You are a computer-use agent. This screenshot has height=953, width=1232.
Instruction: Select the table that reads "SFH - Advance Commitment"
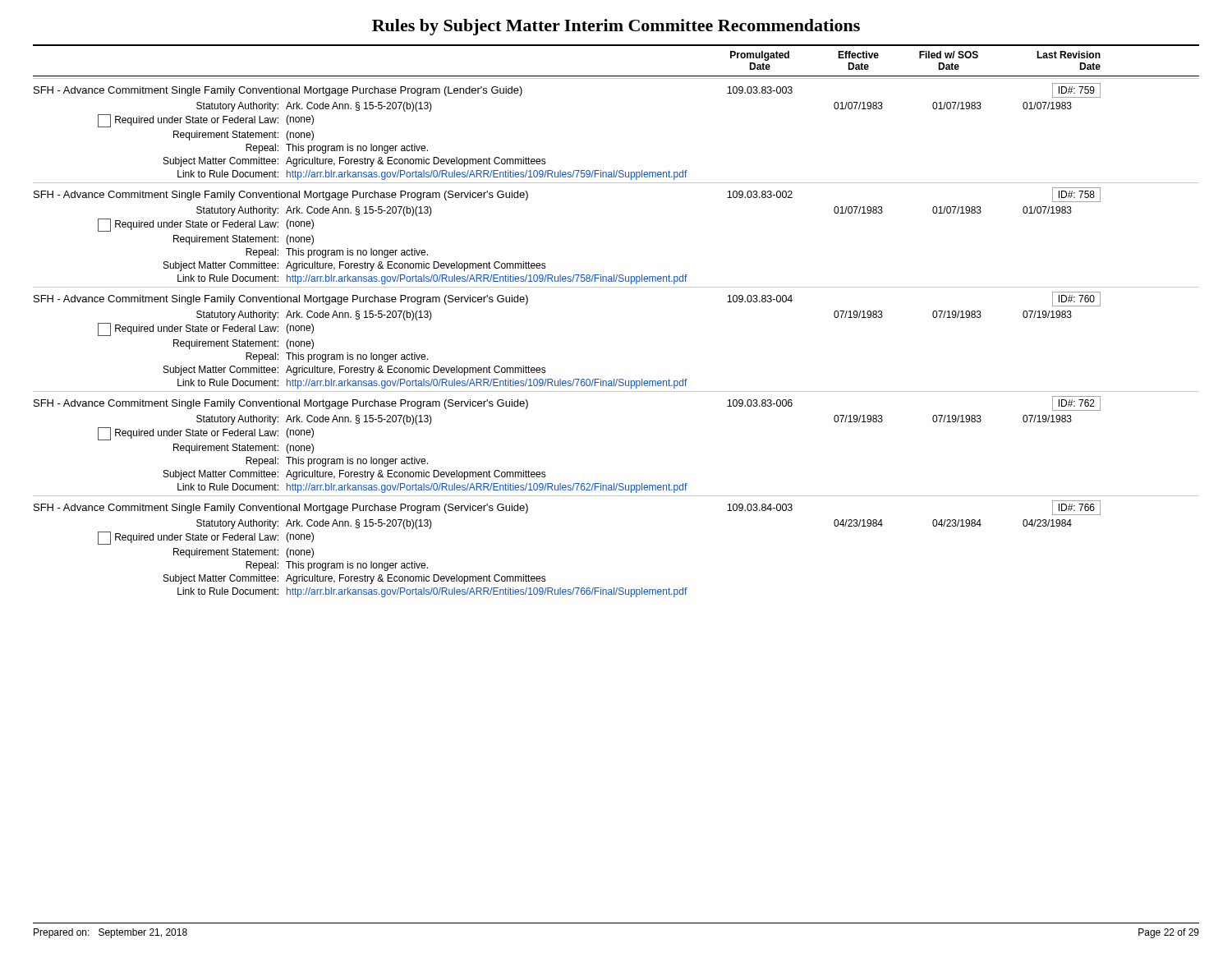point(616,338)
